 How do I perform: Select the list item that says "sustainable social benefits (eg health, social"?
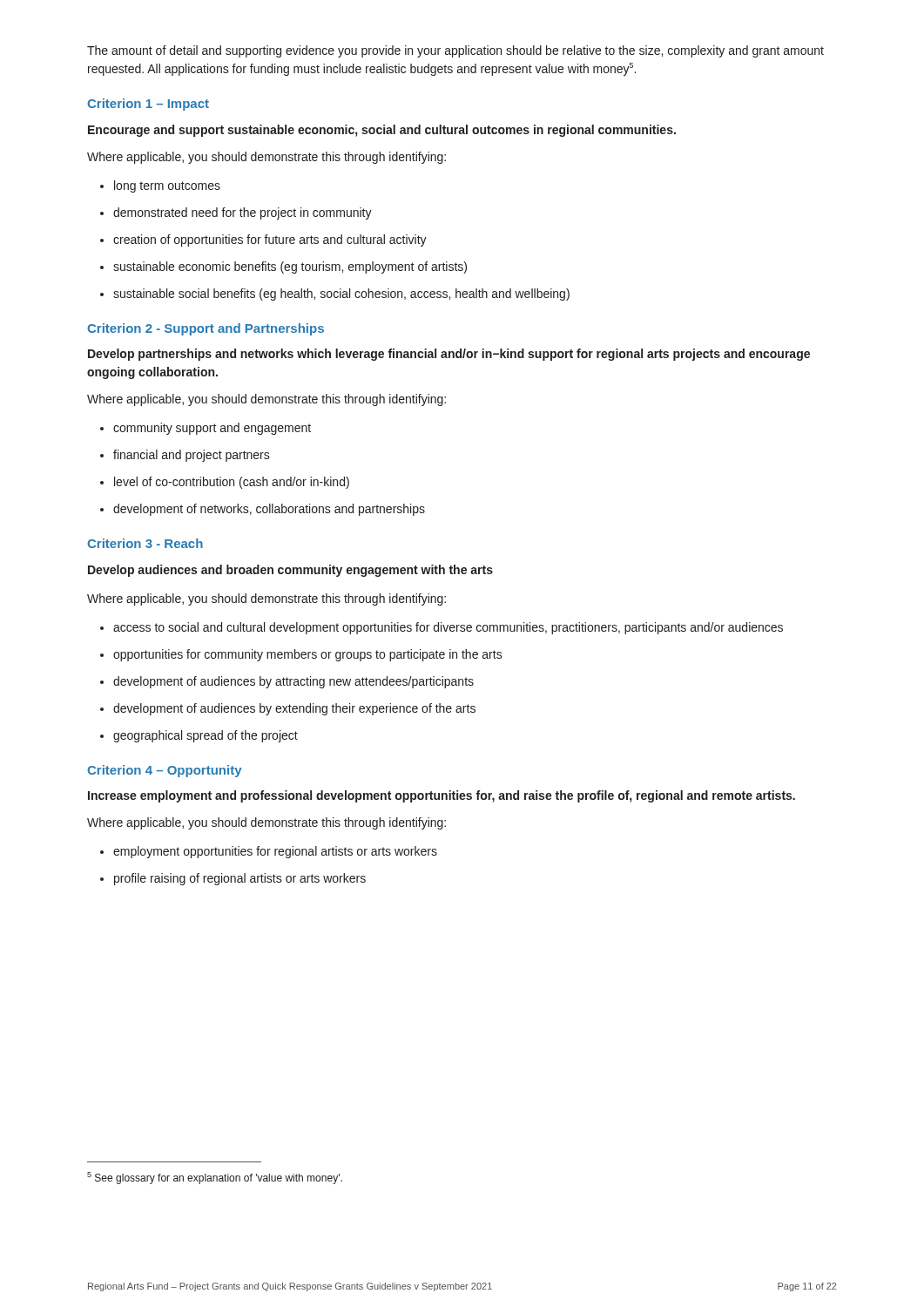[462, 294]
